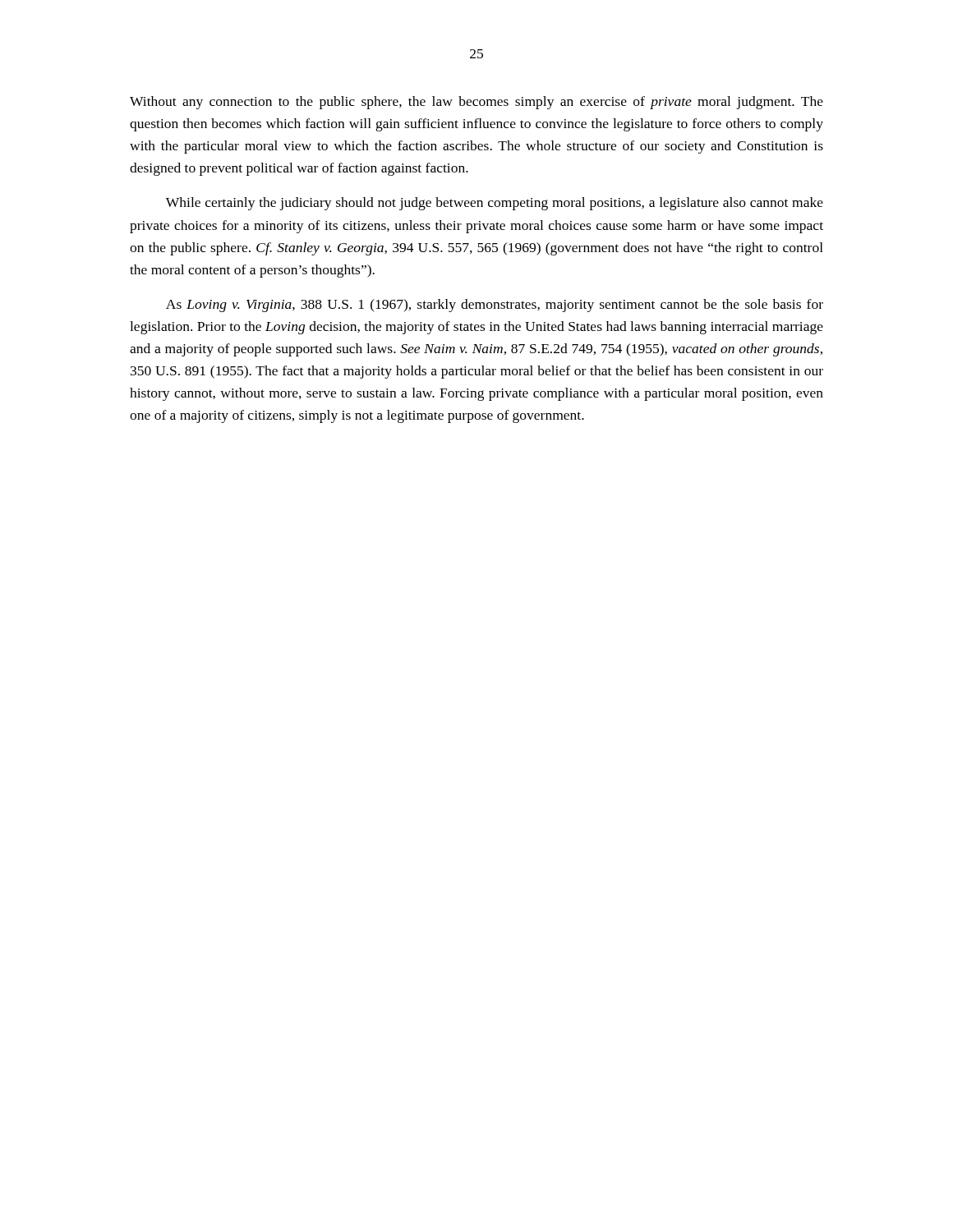The image size is (953, 1232).
Task: Locate the text block with the text "As Loving v. Virginia, 388 U.S. 1"
Action: [476, 359]
